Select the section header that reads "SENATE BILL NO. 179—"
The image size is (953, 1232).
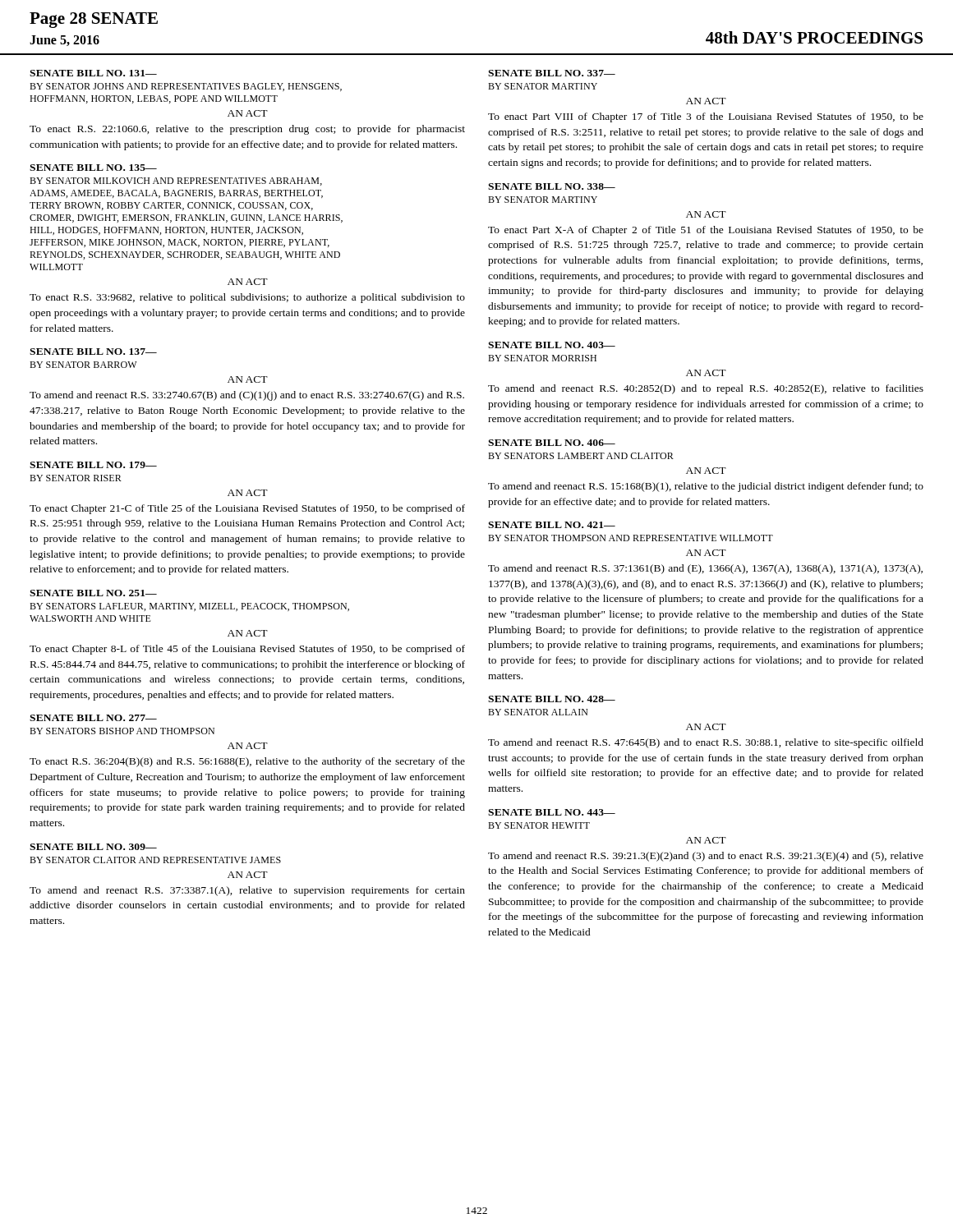tap(247, 518)
